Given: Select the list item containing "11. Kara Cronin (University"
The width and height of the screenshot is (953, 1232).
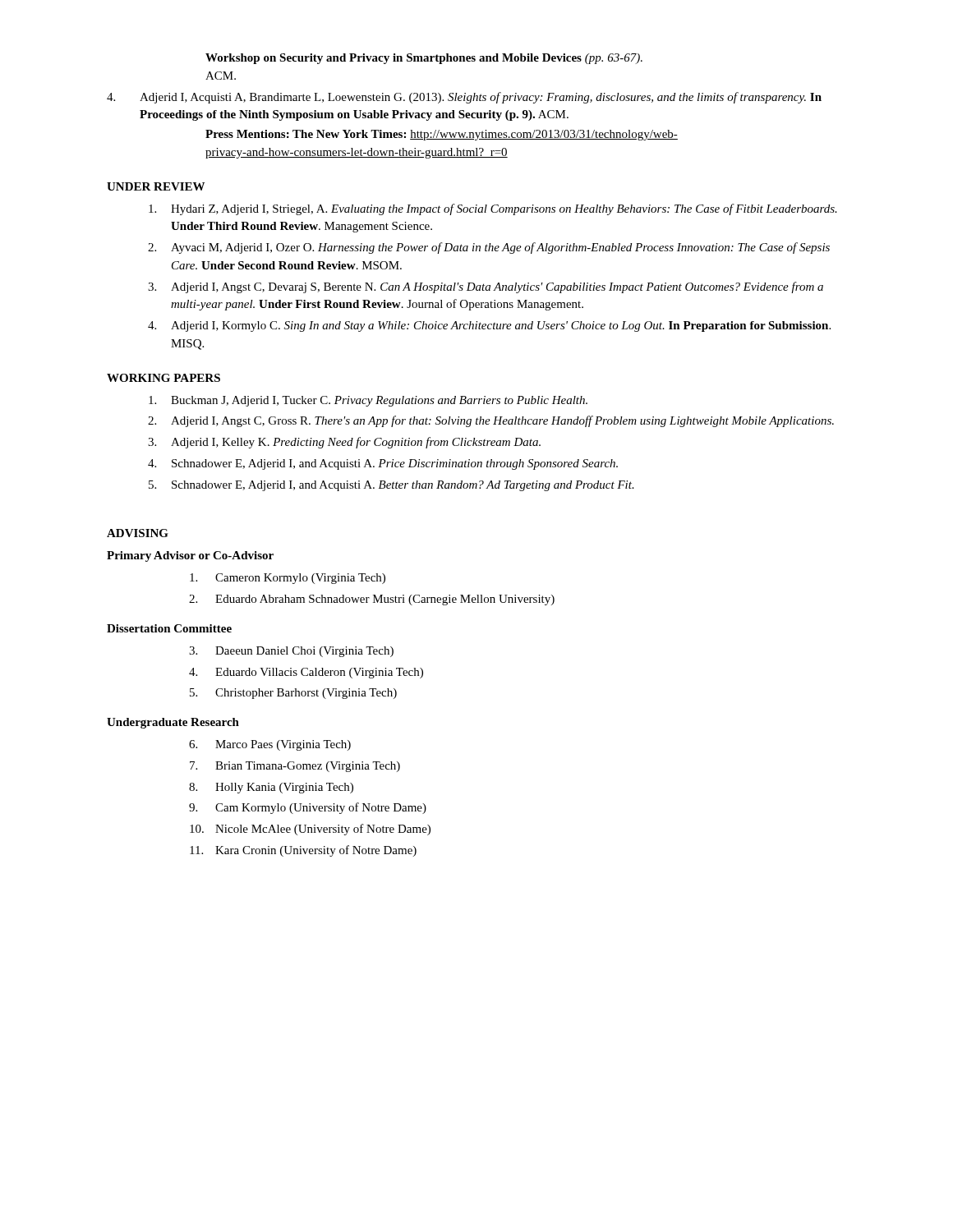Looking at the screenshot, I should (303, 851).
